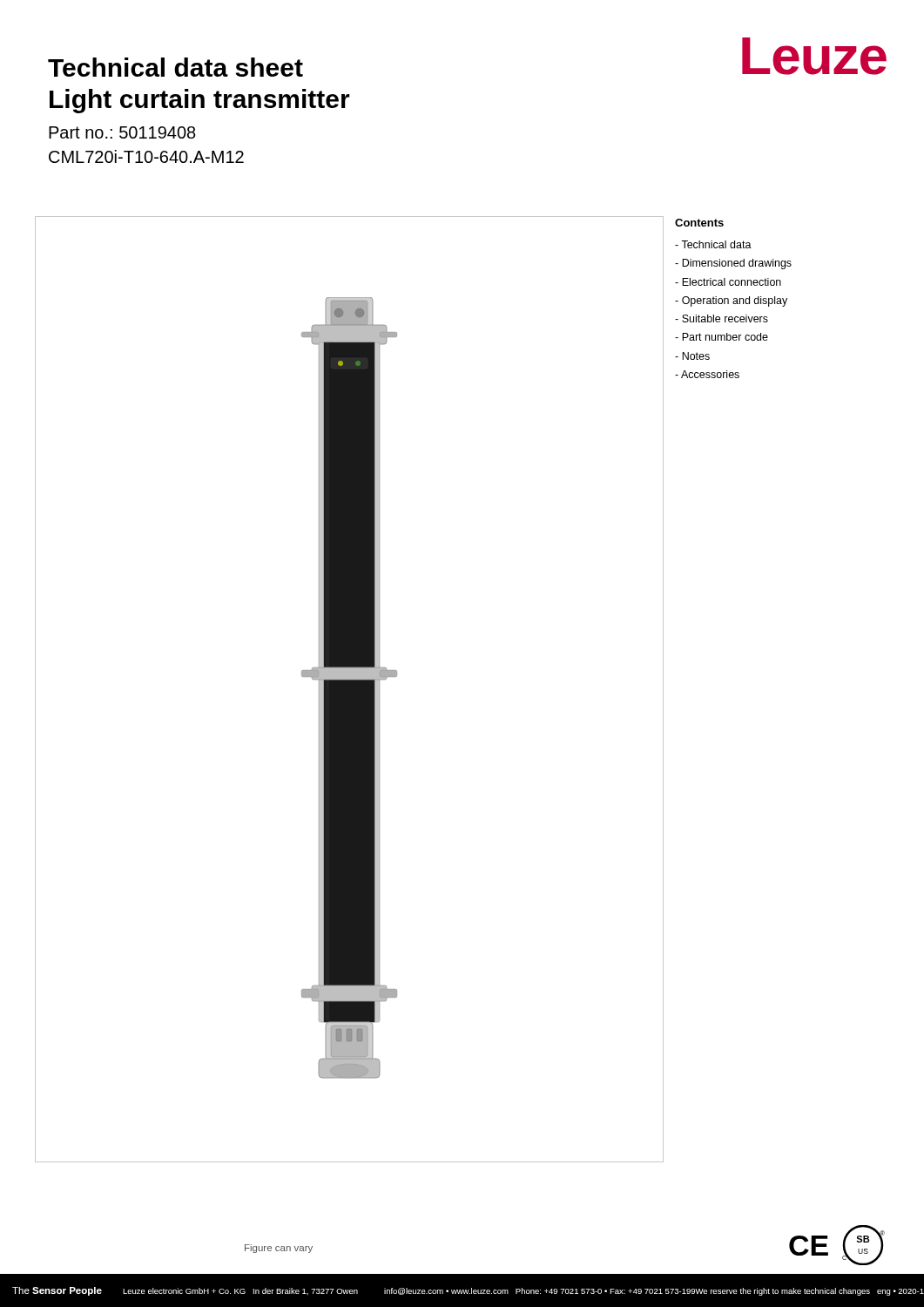Select the photo
924x1307 pixels.
[349, 689]
